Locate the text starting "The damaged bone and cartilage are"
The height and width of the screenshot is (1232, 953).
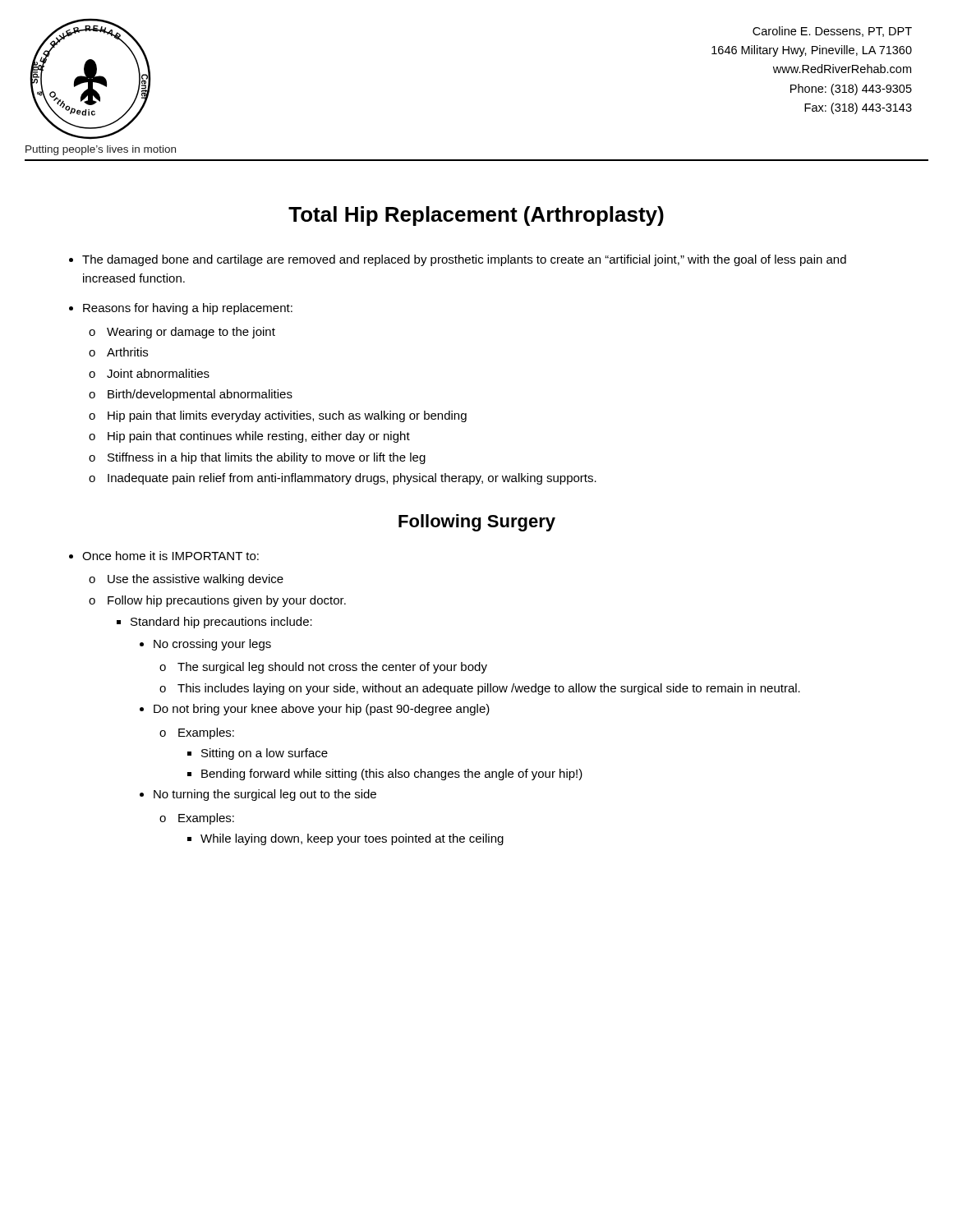[464, 268]
